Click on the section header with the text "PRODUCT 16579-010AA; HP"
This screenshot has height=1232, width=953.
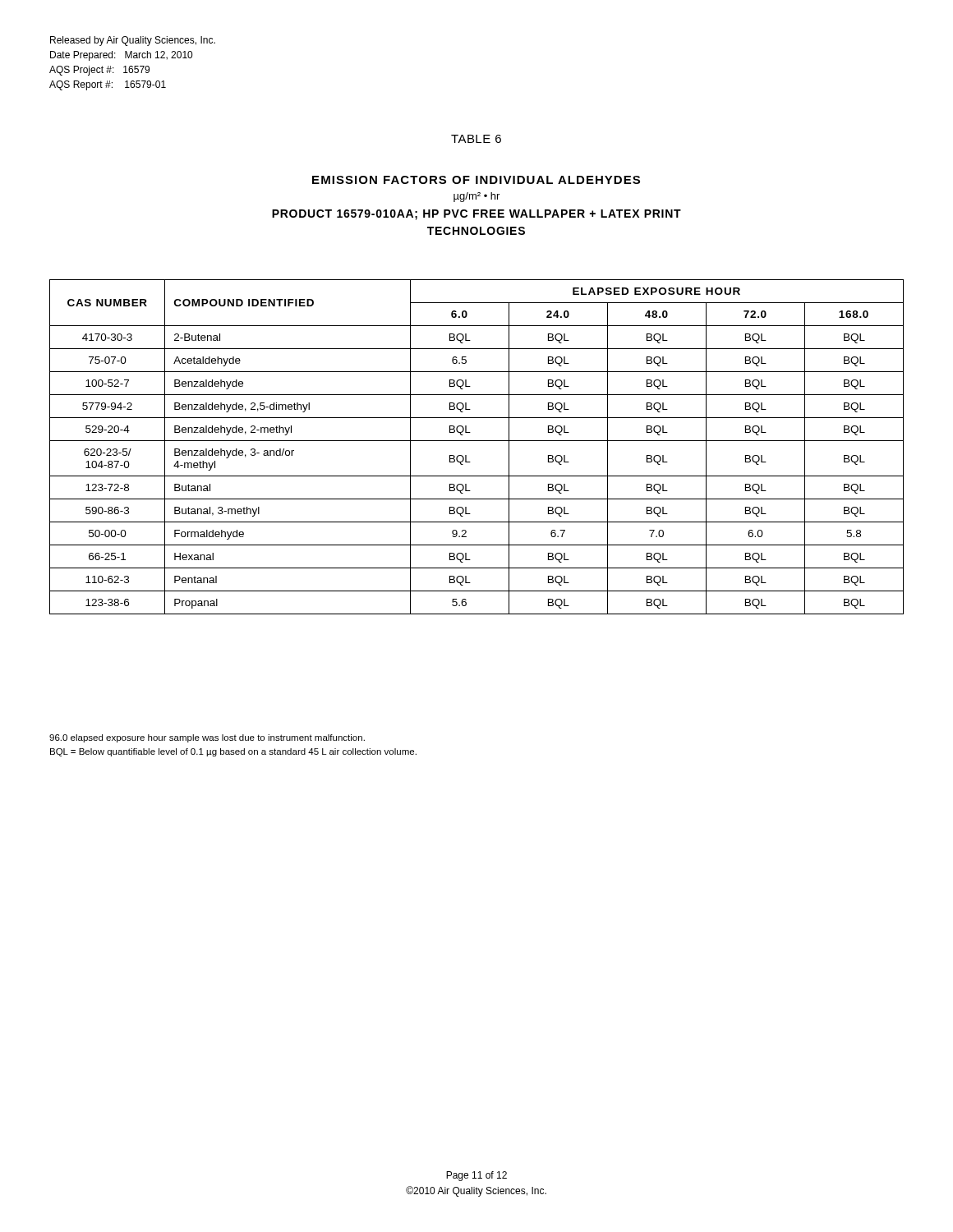click(476, 222)
